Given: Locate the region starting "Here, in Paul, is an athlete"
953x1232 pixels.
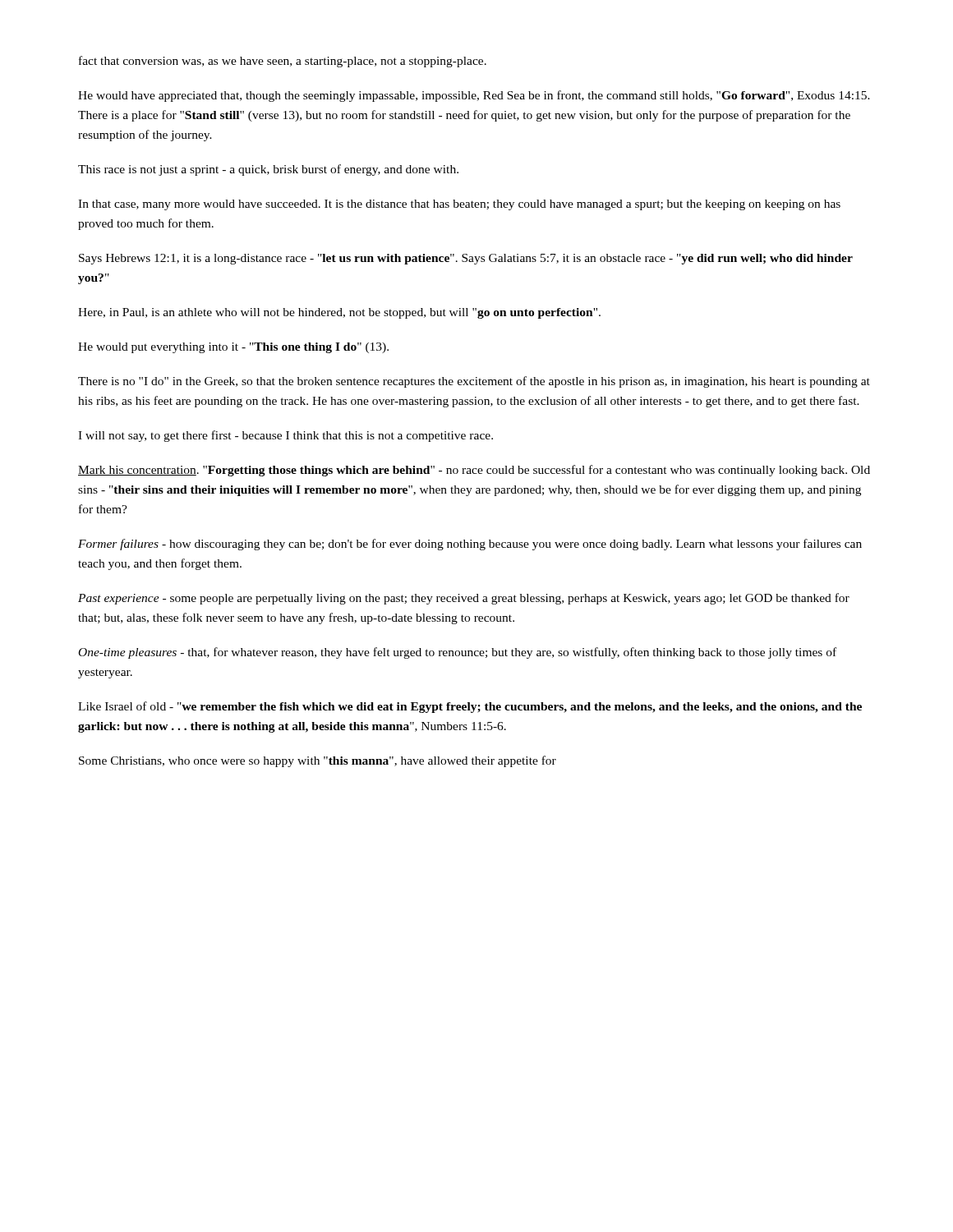Looking at the screenshot, I should pos(340,312).
